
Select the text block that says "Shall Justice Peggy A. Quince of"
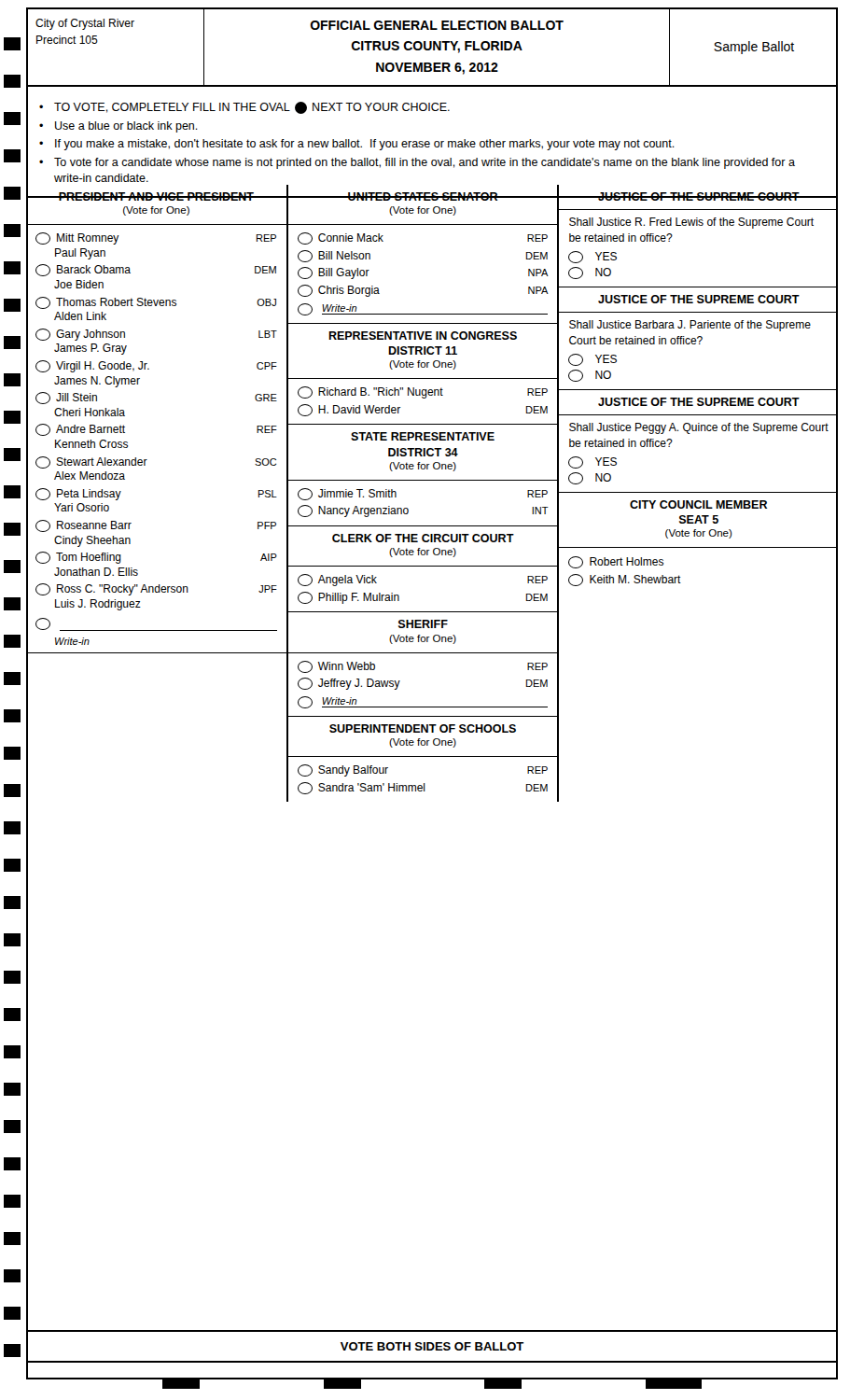pyautogui.click(x=698, y=435)
